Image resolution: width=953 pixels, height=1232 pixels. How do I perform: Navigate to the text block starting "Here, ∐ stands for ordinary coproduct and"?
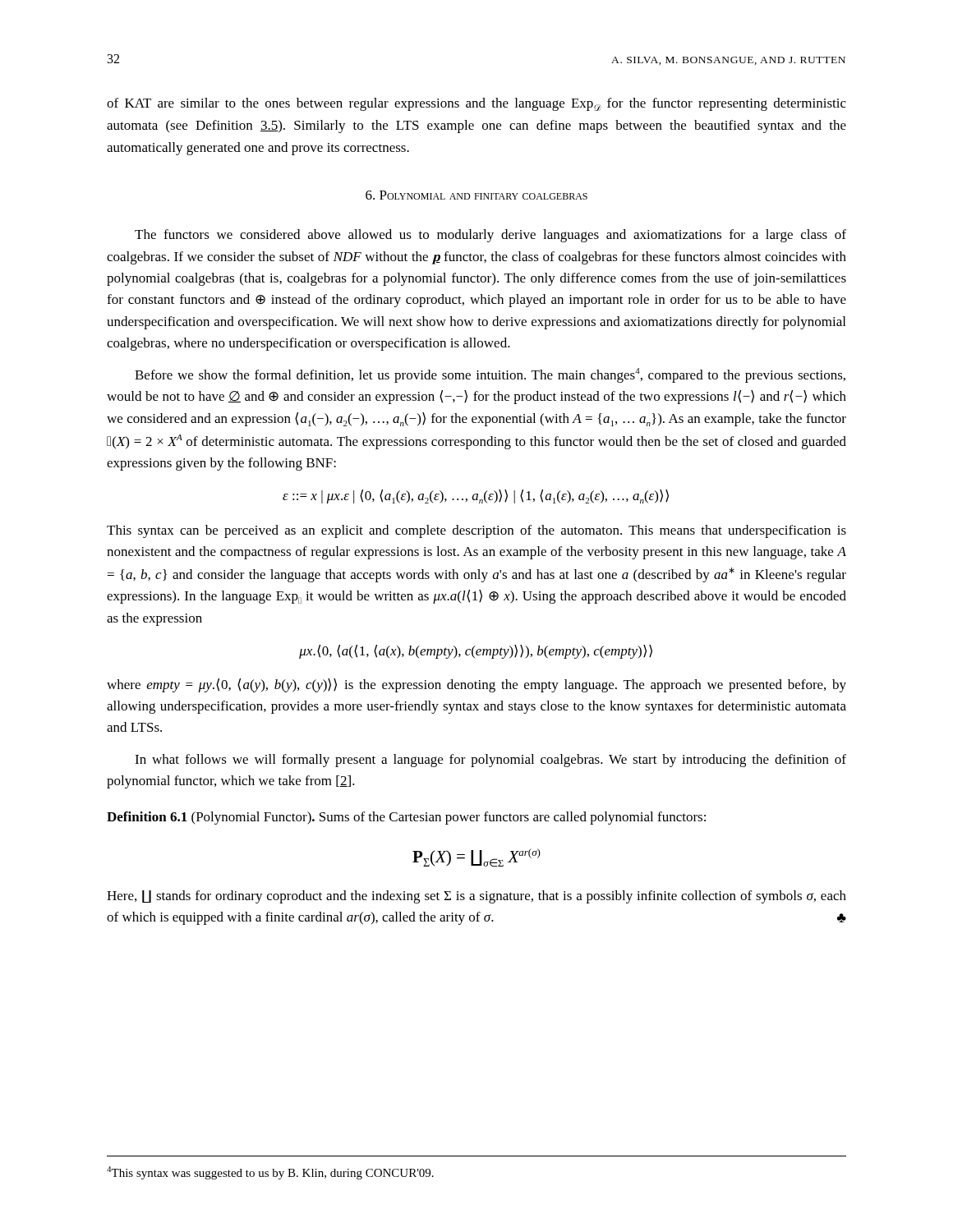pyautogui.click(x=476, y=907)
